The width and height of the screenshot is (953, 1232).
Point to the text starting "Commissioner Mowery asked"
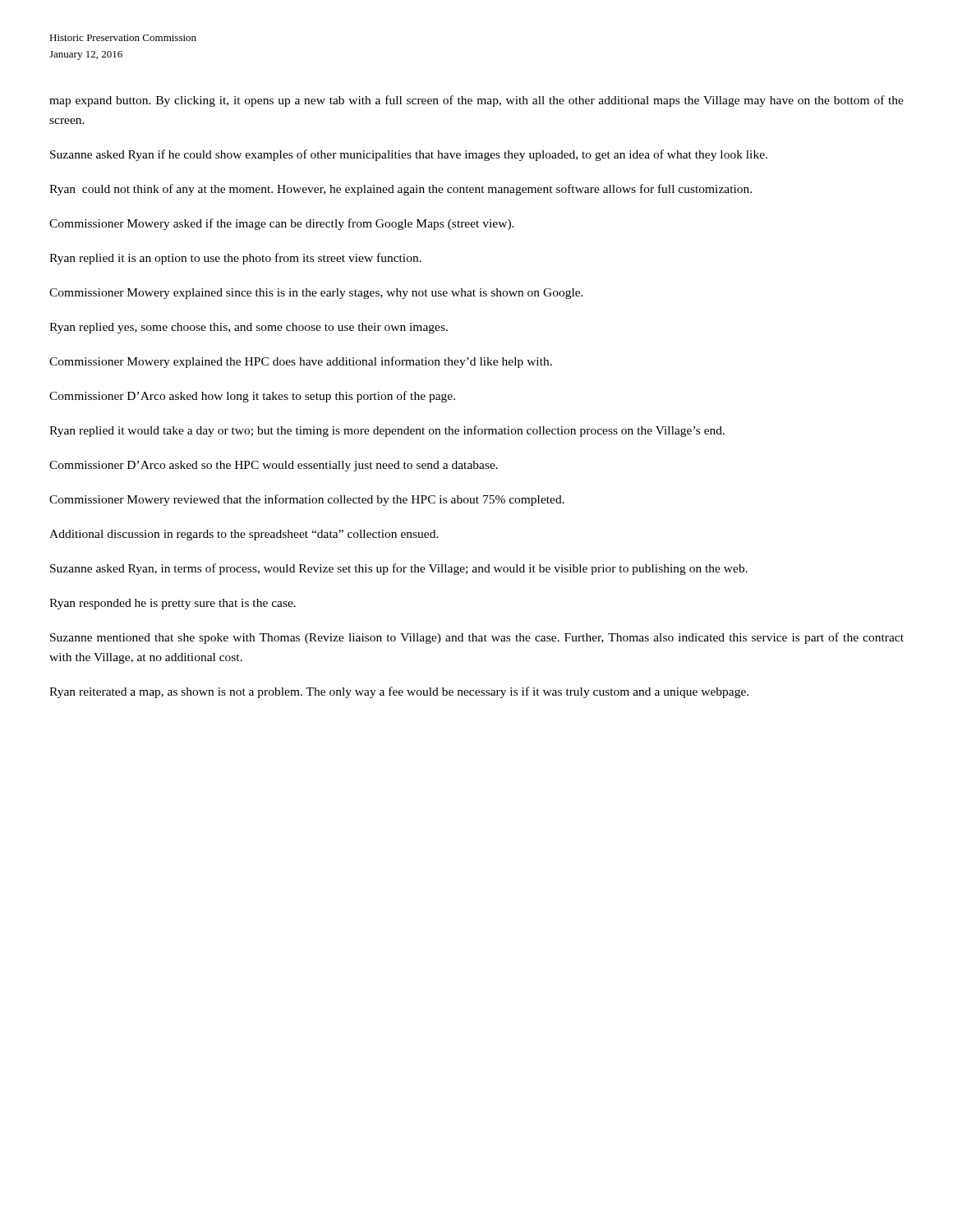[x=282, y=223]
